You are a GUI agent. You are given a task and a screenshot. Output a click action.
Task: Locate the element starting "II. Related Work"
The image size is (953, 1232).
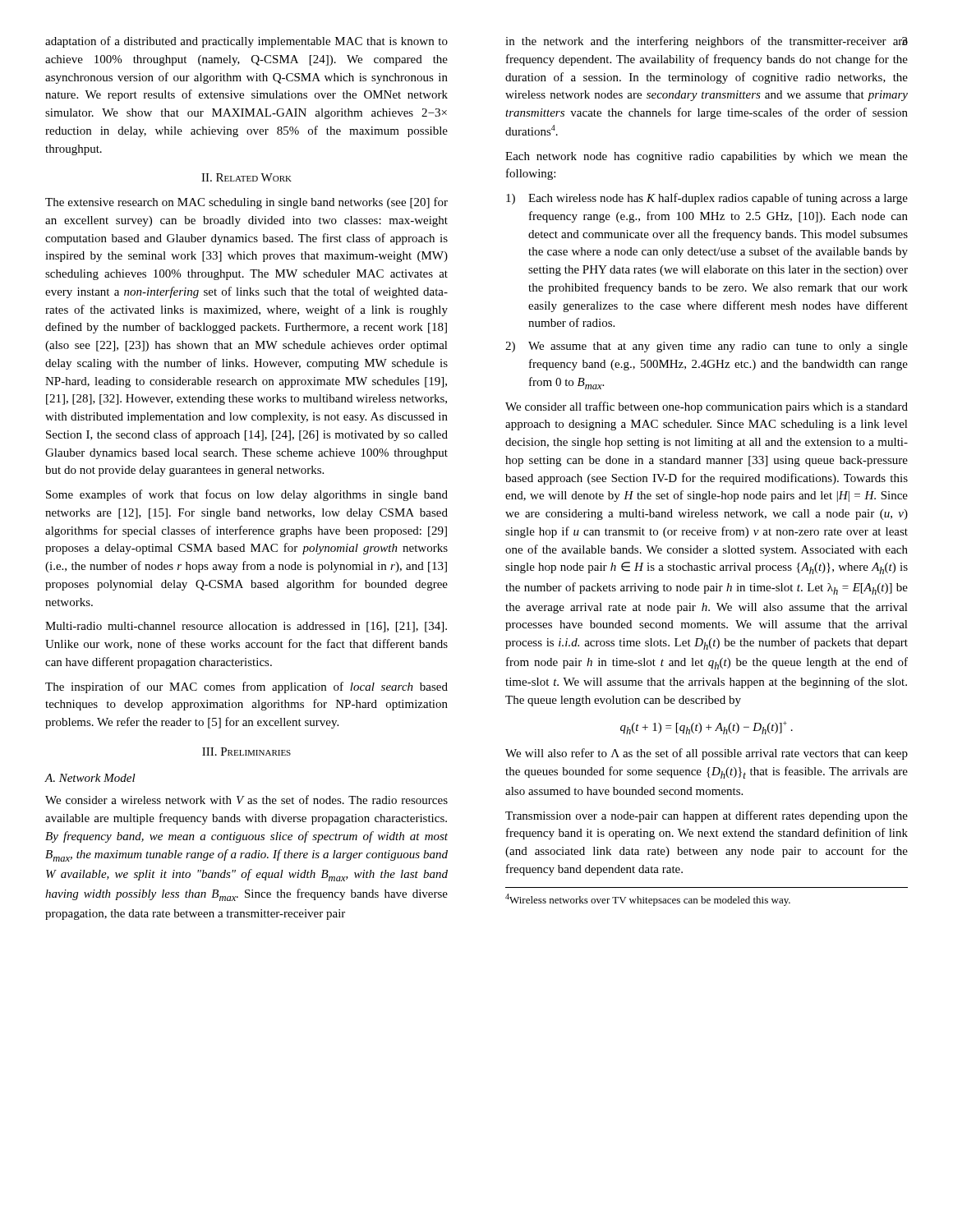point(246,178)
